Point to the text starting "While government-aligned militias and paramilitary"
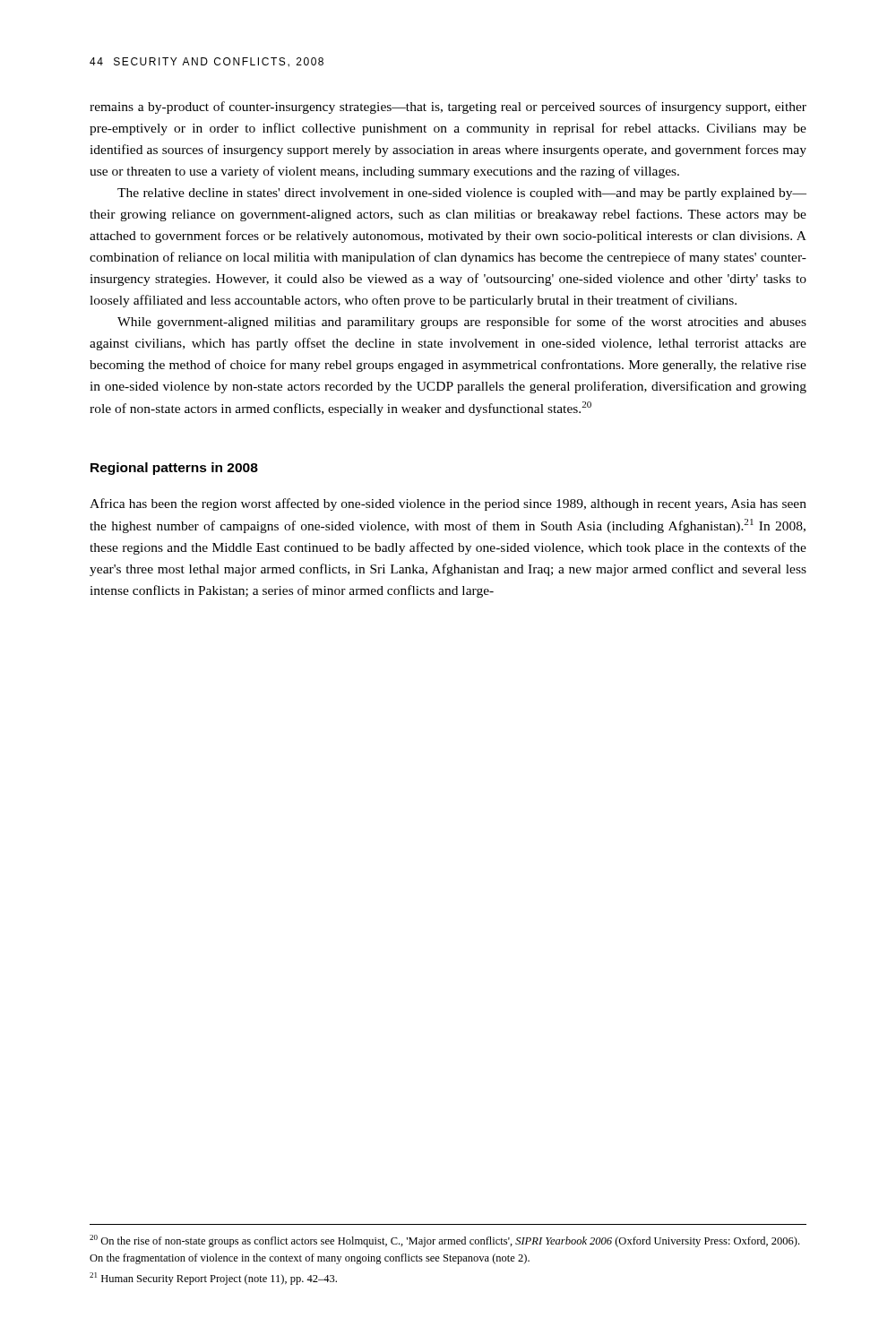This screenshot has width=896, height=1344. 448,365
